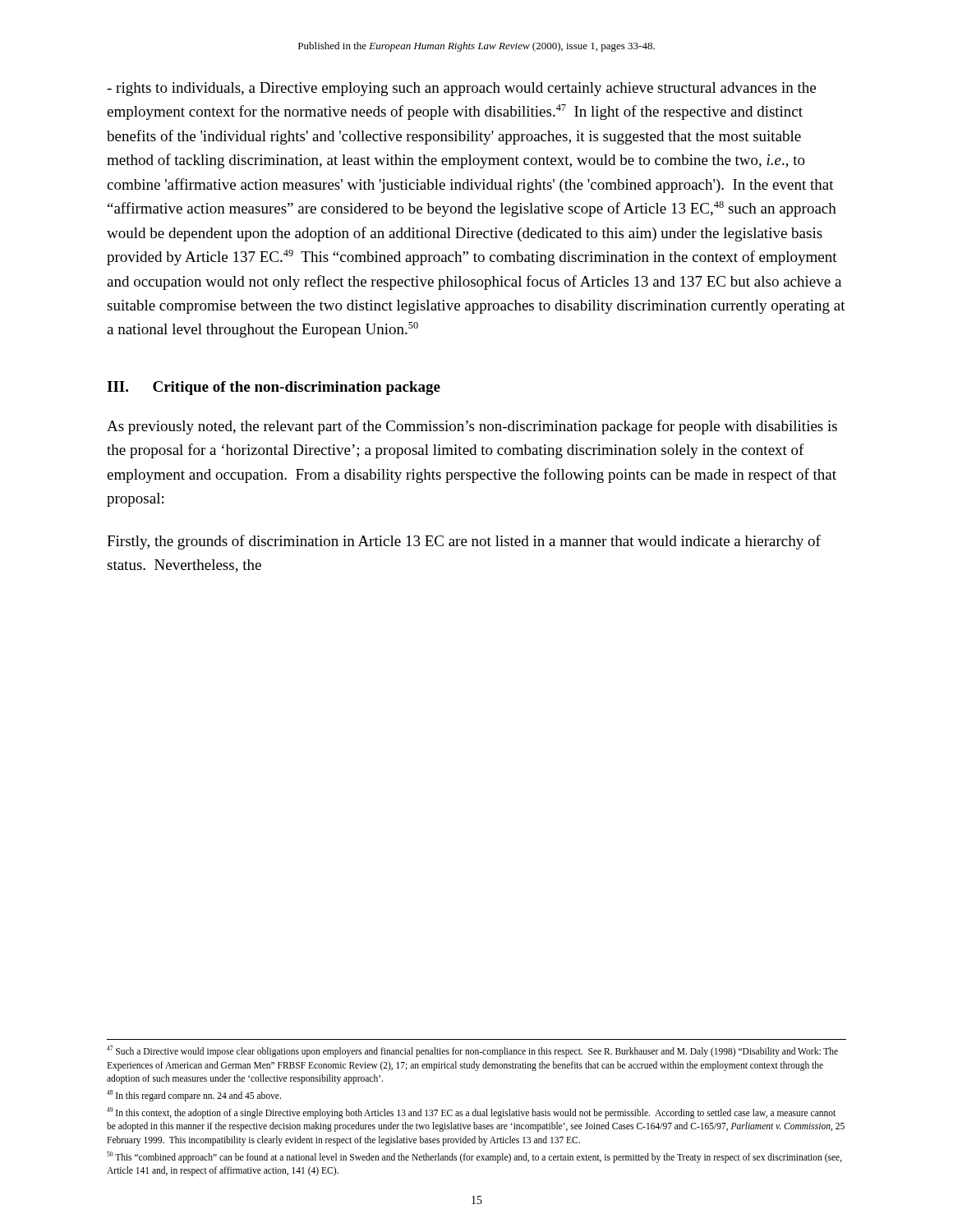Screen dimensions: 1232x953
Task: Select the text block starting "Firstly, the grounds"
Action: (x=464, y=553)
